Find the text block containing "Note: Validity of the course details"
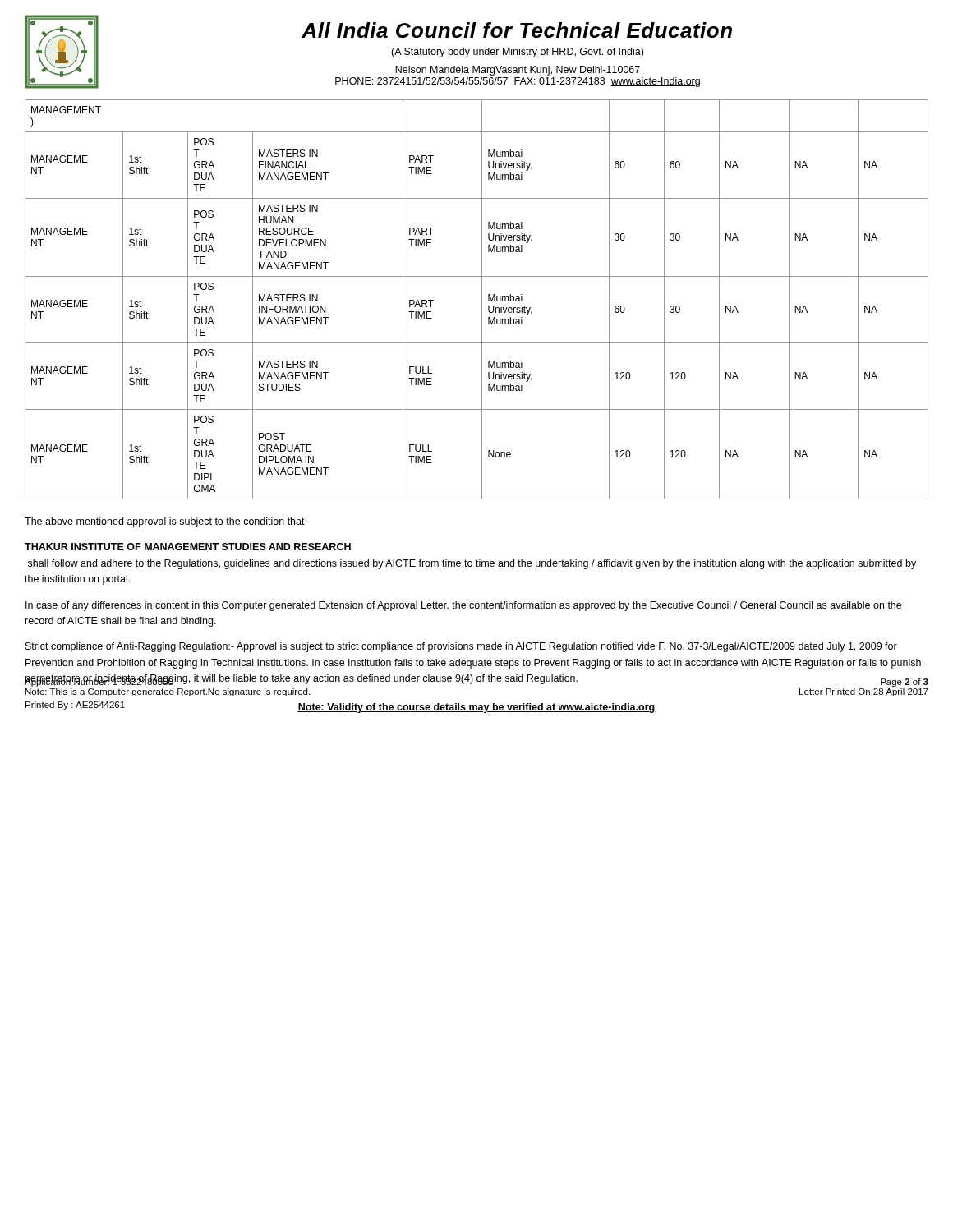The image size is (953, 1232). (476, 708)
